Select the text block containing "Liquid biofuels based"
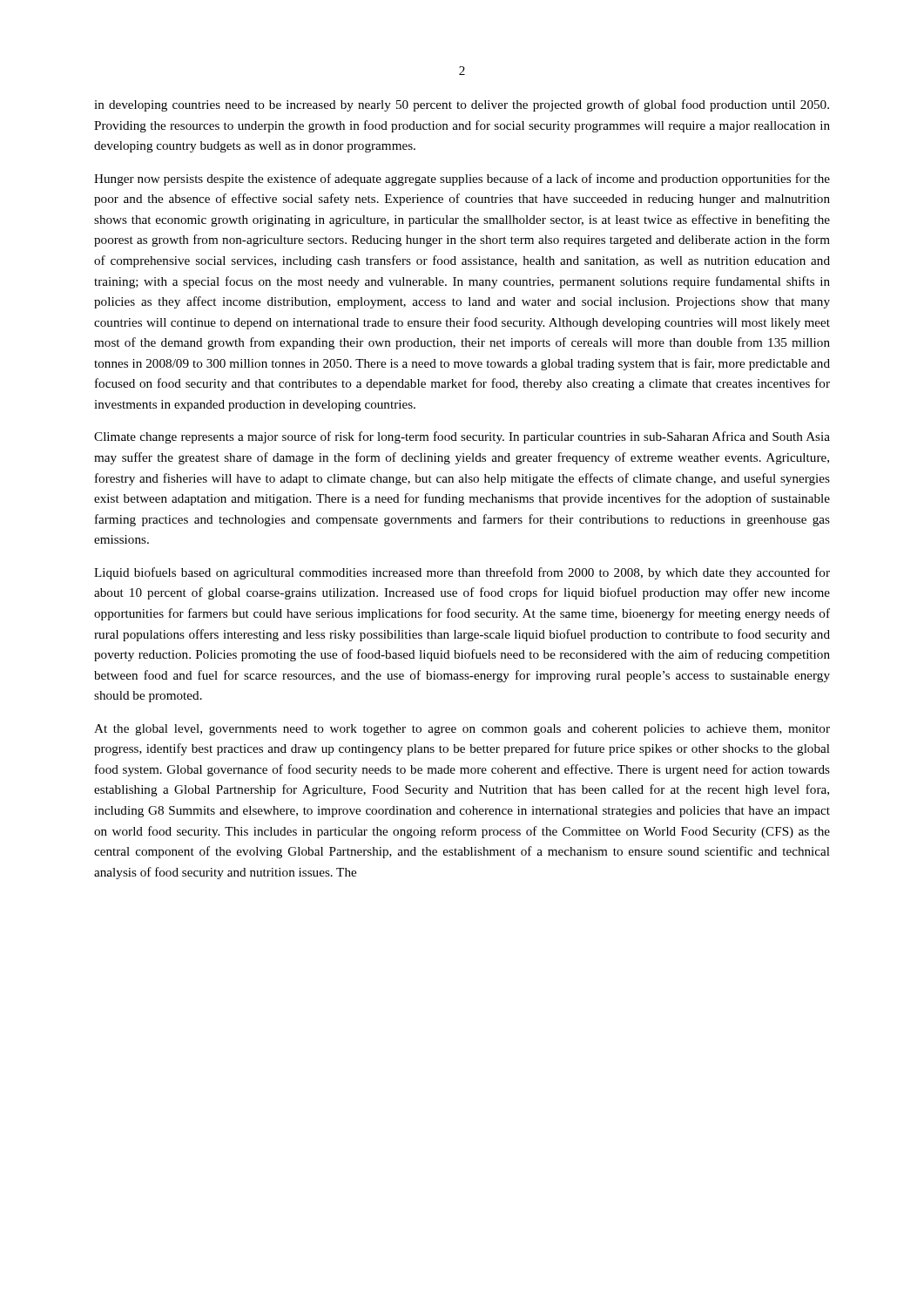 462,634
